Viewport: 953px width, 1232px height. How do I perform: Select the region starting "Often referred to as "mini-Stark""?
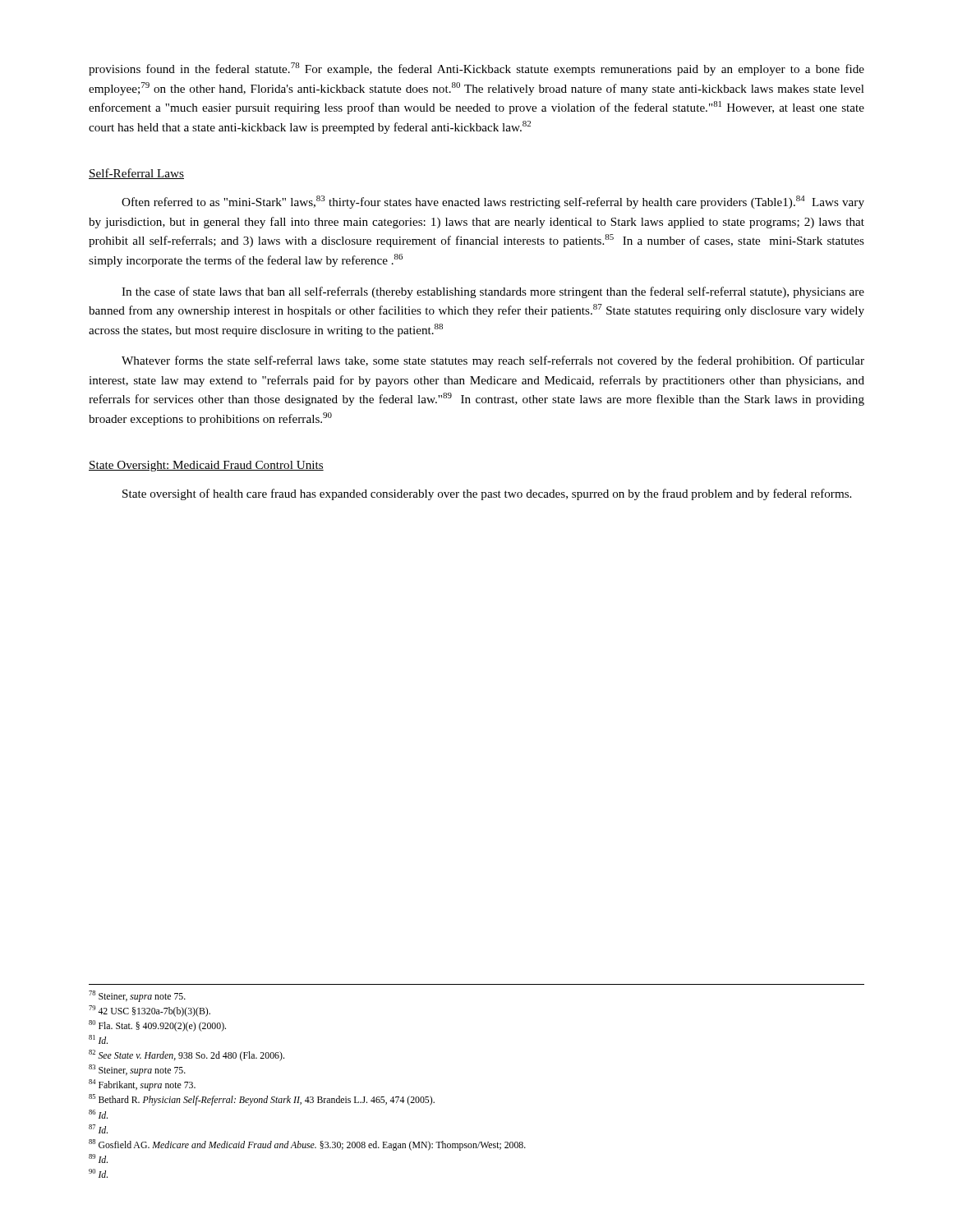(476, 231)
